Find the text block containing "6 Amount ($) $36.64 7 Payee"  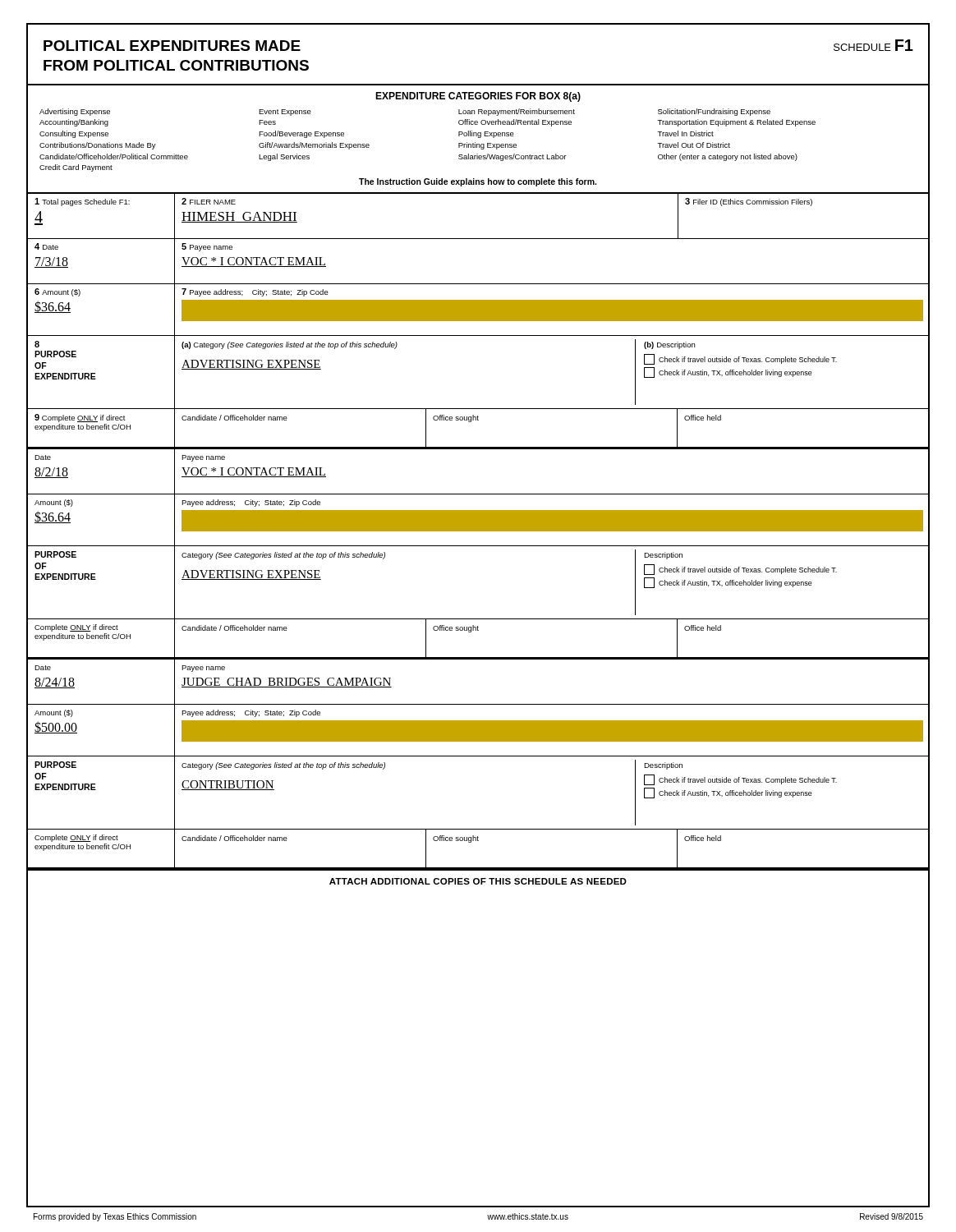tap(478, 310)
